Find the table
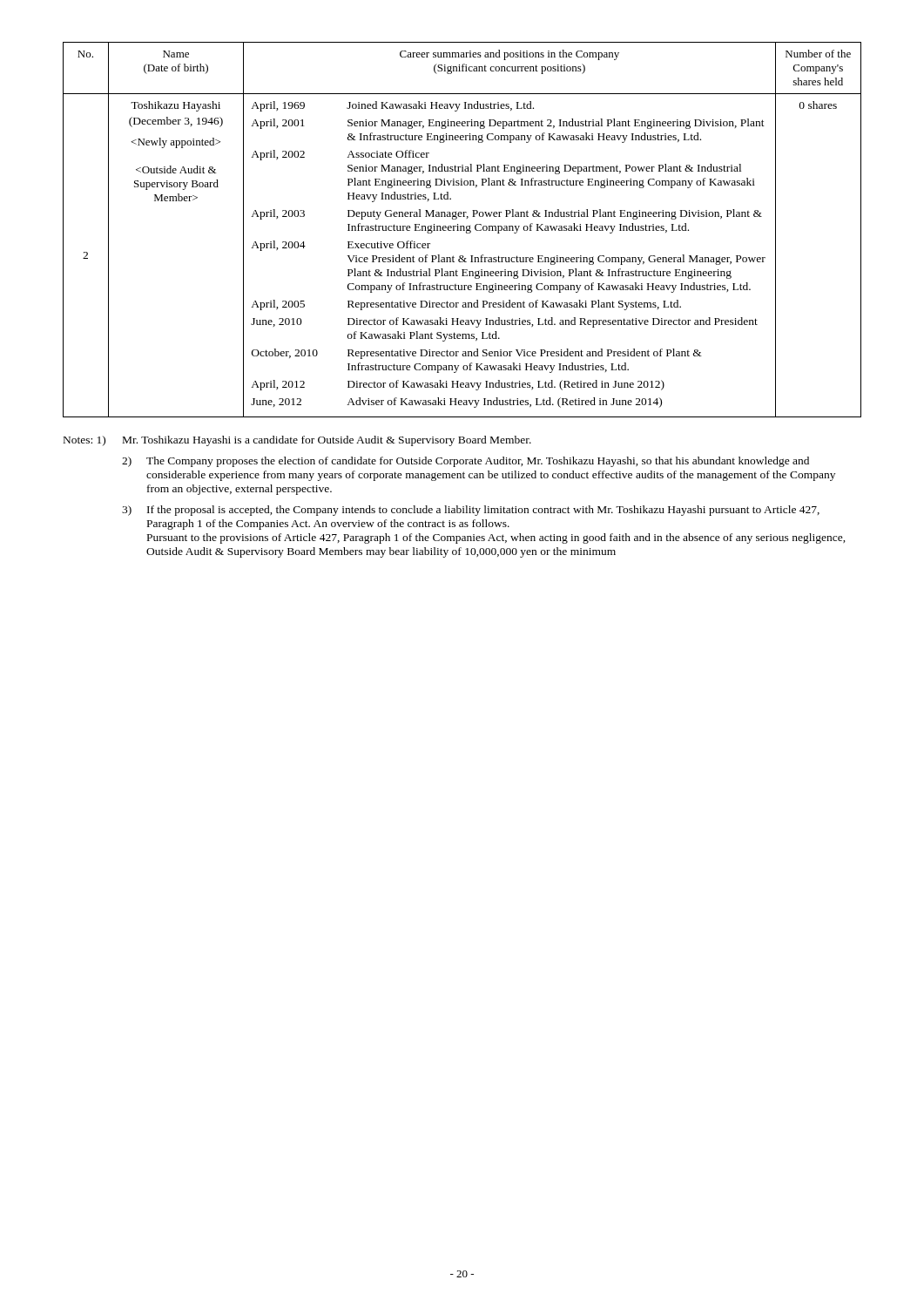This screenshot has width=924, height=1307. [x=462, y=230]
